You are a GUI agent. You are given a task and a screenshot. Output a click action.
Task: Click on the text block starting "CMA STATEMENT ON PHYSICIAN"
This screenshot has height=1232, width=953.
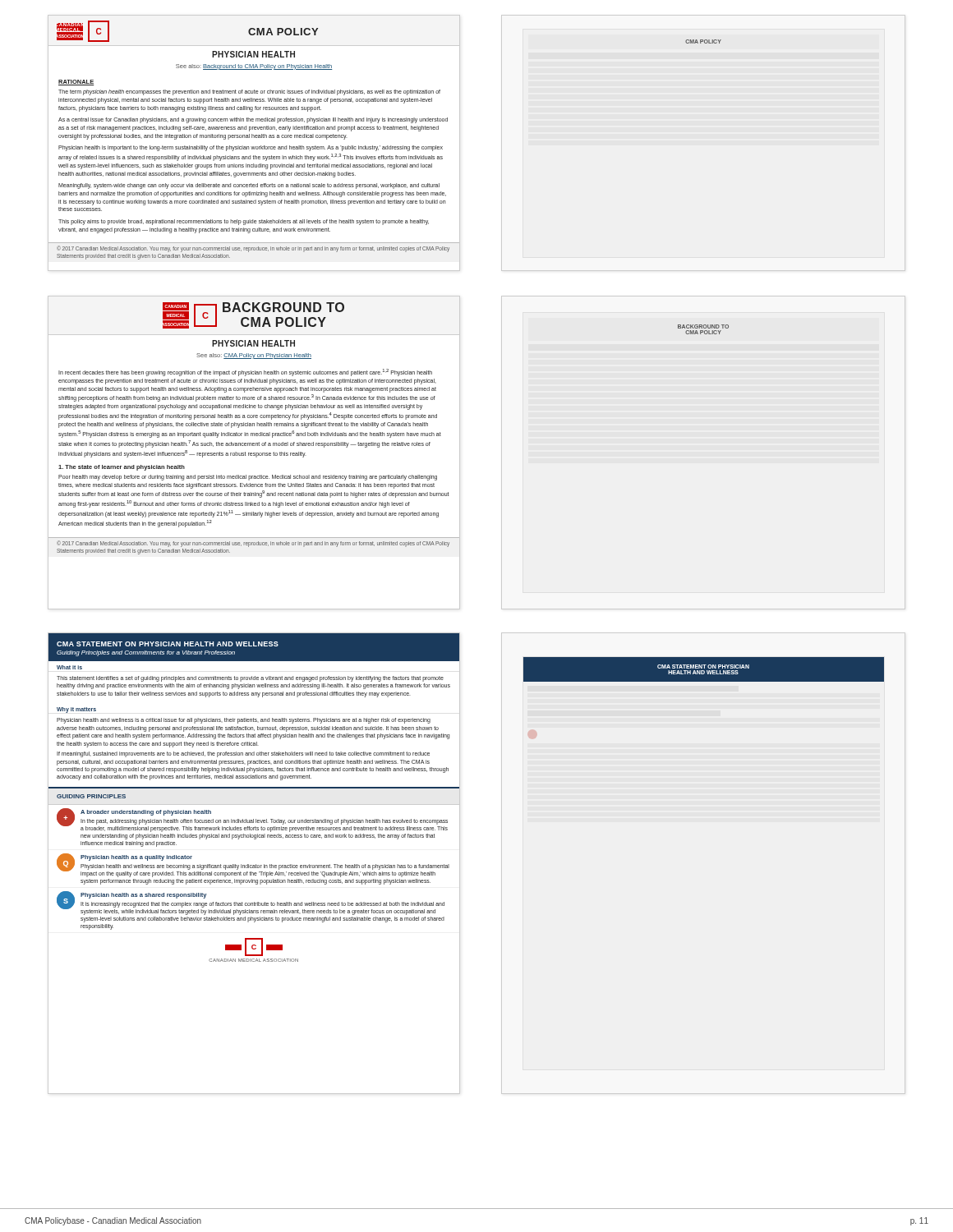pyautogui.click(x=254, y=800)
